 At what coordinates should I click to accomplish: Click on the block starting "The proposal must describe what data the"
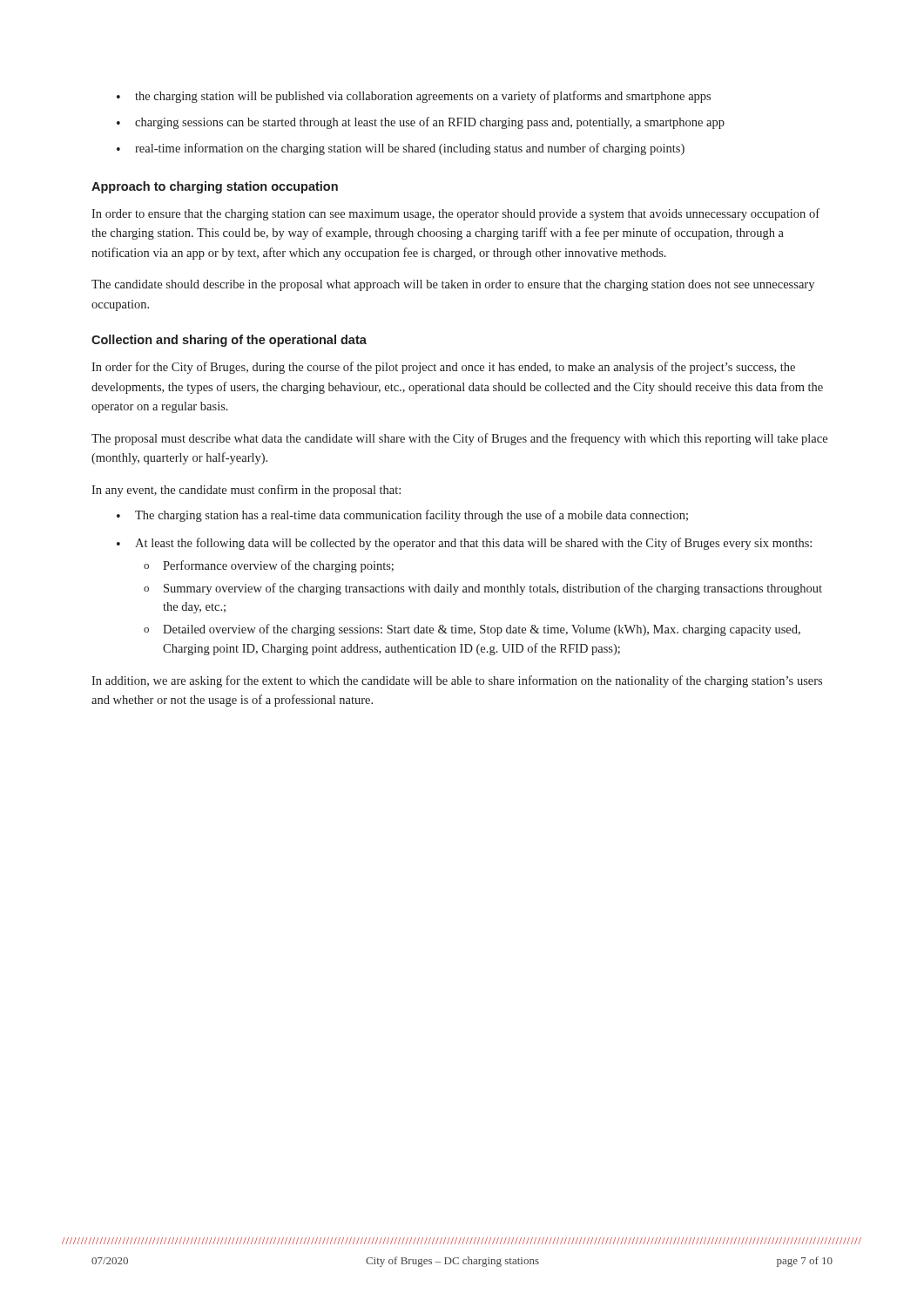coord(460,448)
